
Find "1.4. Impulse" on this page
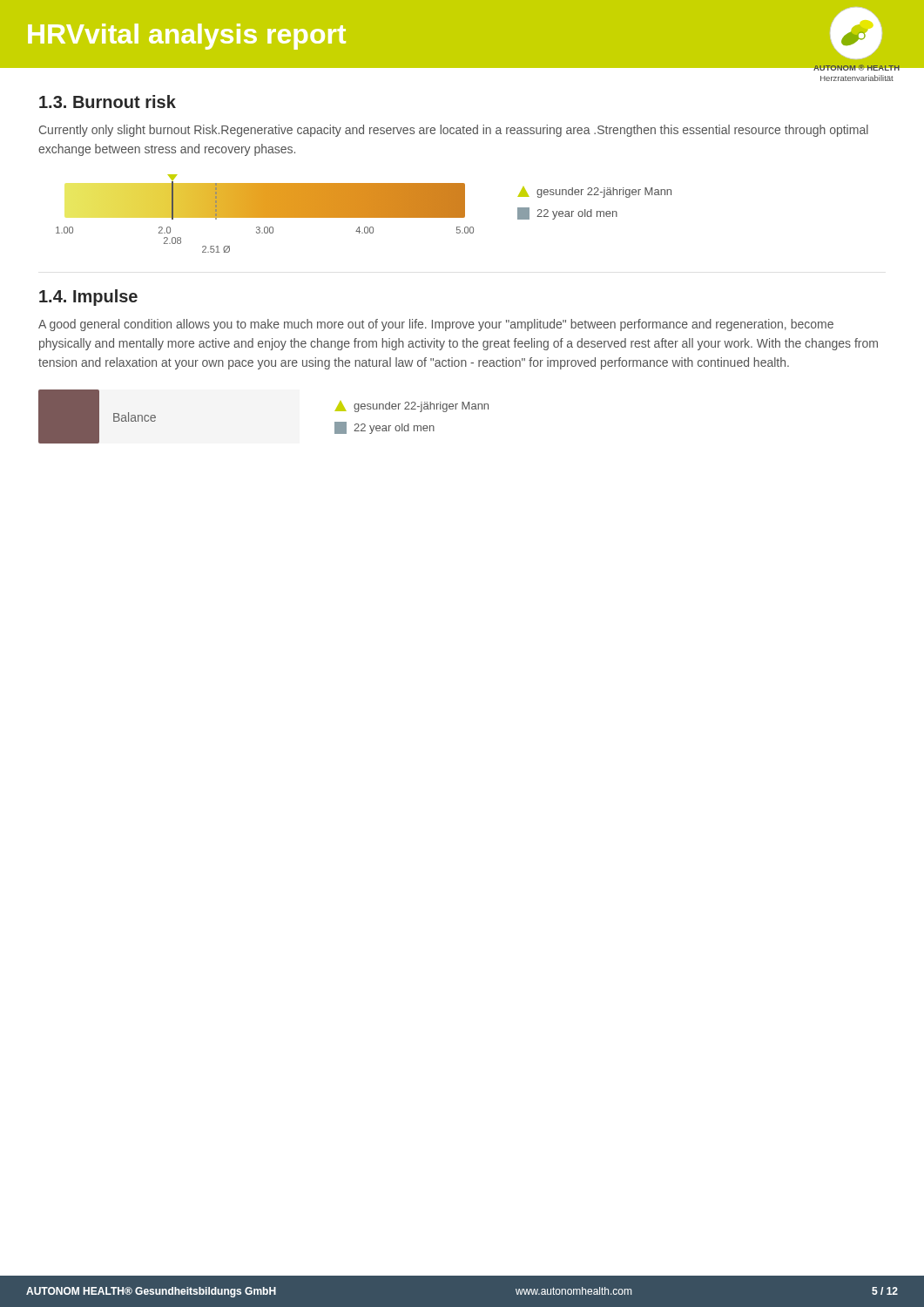click(x=88, y=297)
